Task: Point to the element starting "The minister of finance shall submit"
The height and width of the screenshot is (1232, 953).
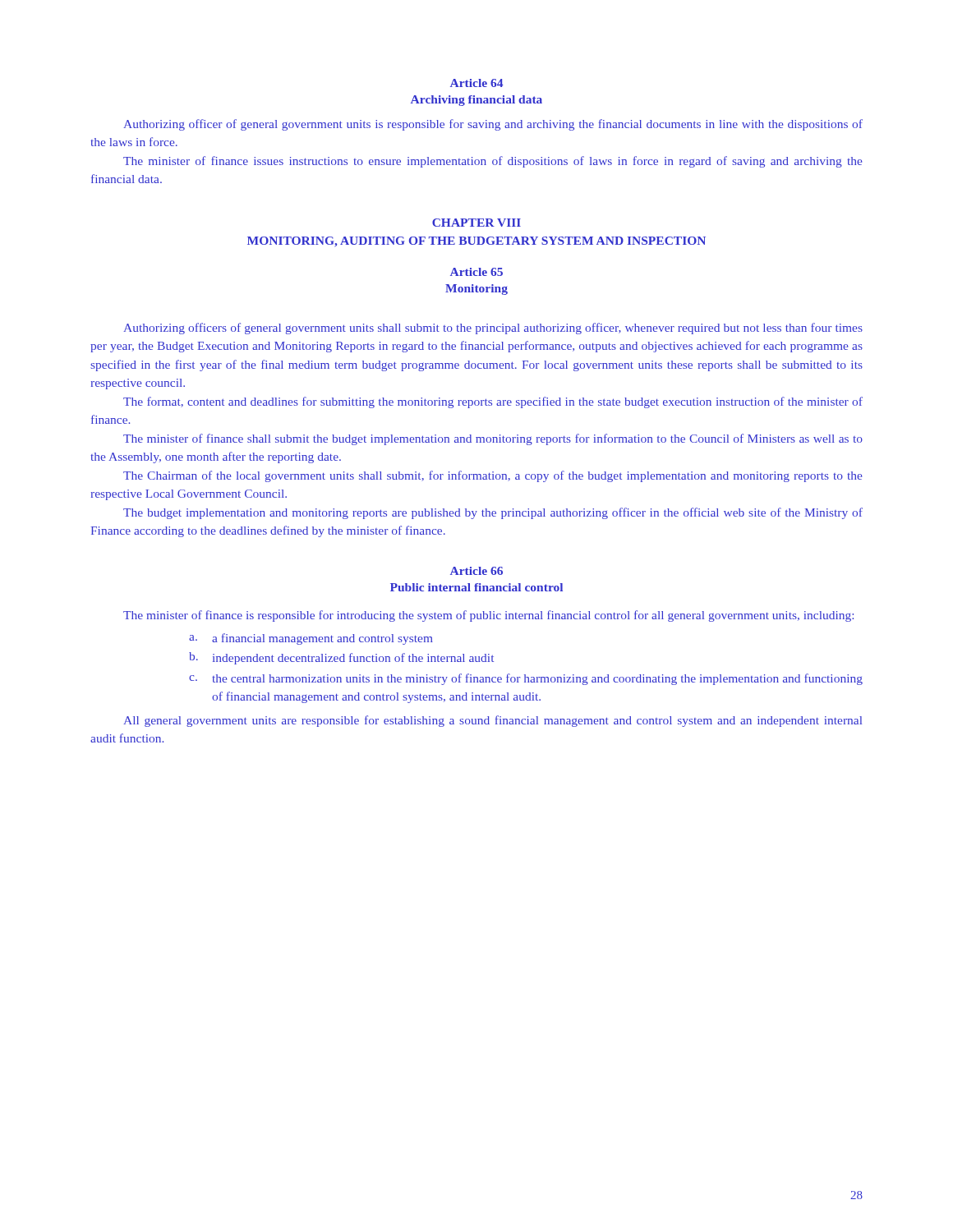Action: click(x=476, y=447)
